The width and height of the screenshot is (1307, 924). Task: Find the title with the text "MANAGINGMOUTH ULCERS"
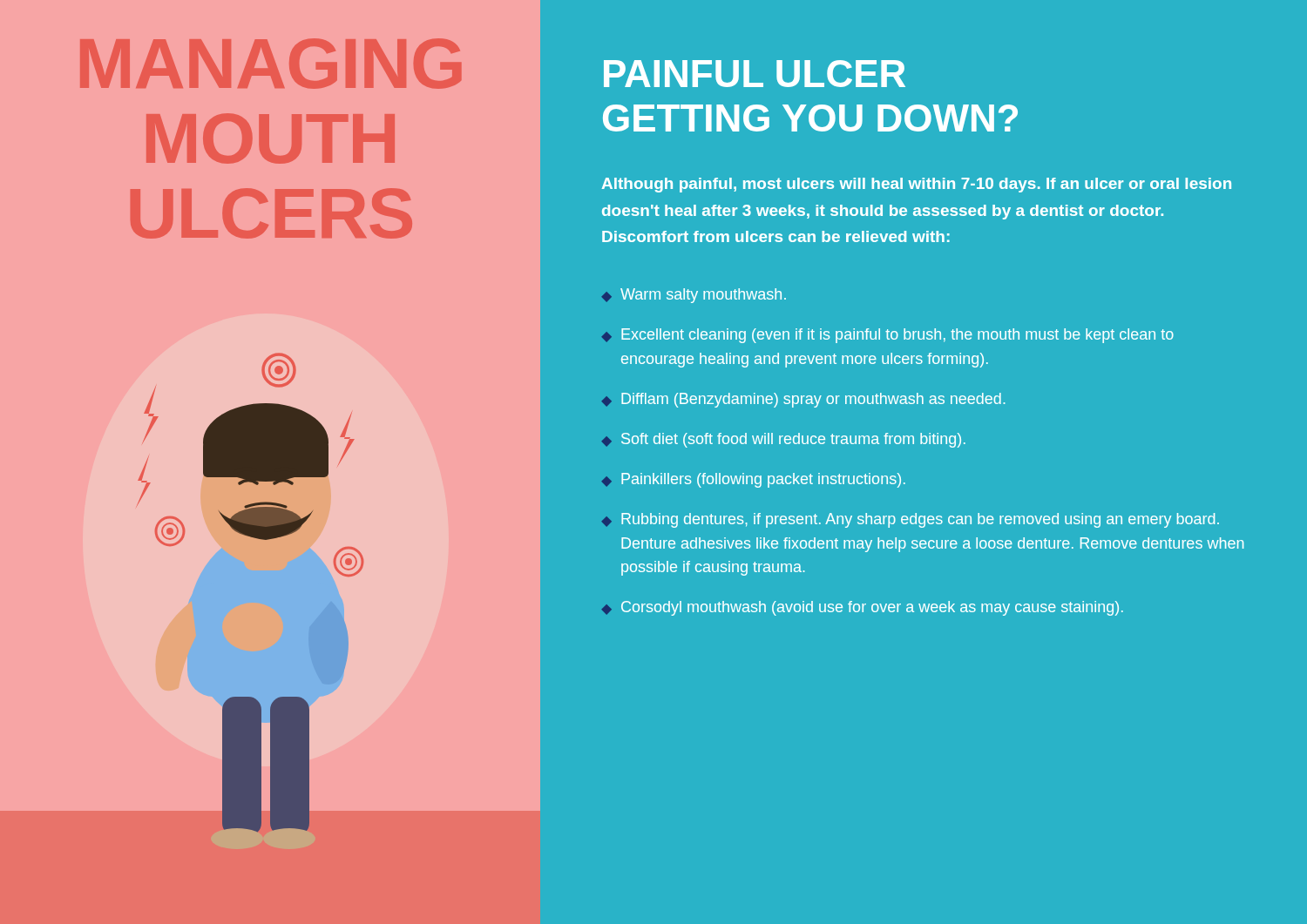270,139
